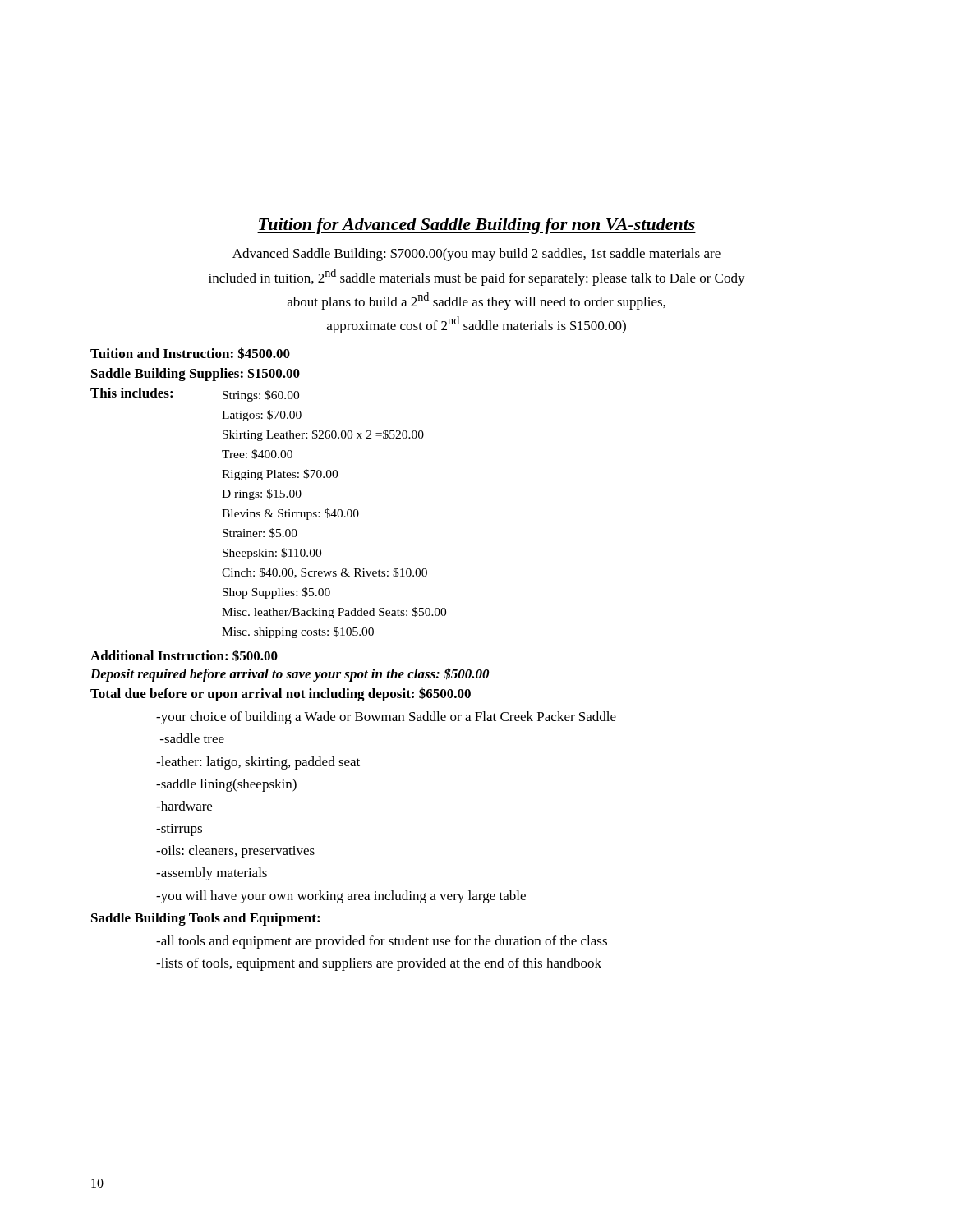Navigate to the element starting "Deposit required before arrival to save"
The image size is (953, 1232).
click(x=290, y=674)
